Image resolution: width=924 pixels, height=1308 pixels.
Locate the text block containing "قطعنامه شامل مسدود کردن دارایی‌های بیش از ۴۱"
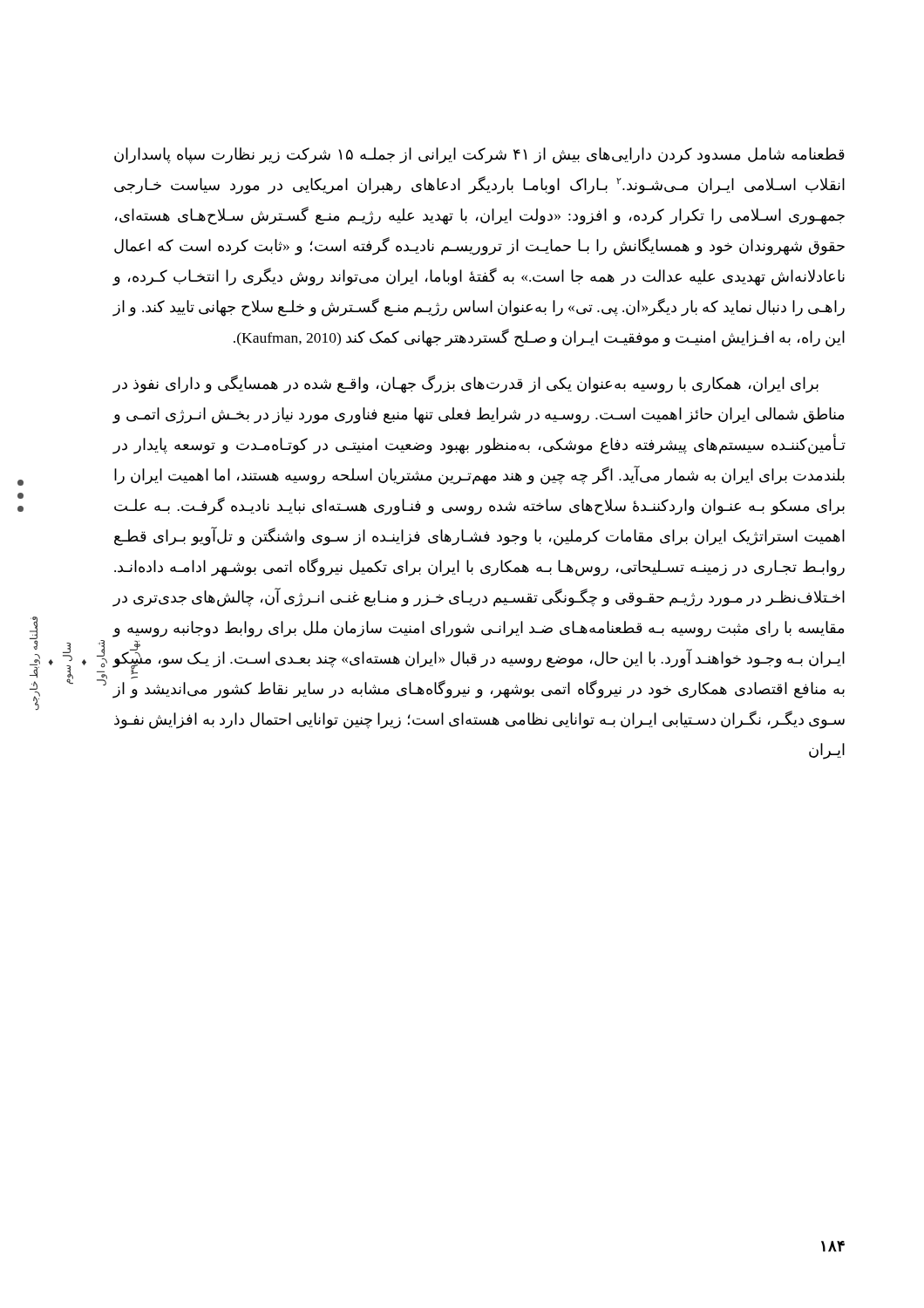(479, 246)
